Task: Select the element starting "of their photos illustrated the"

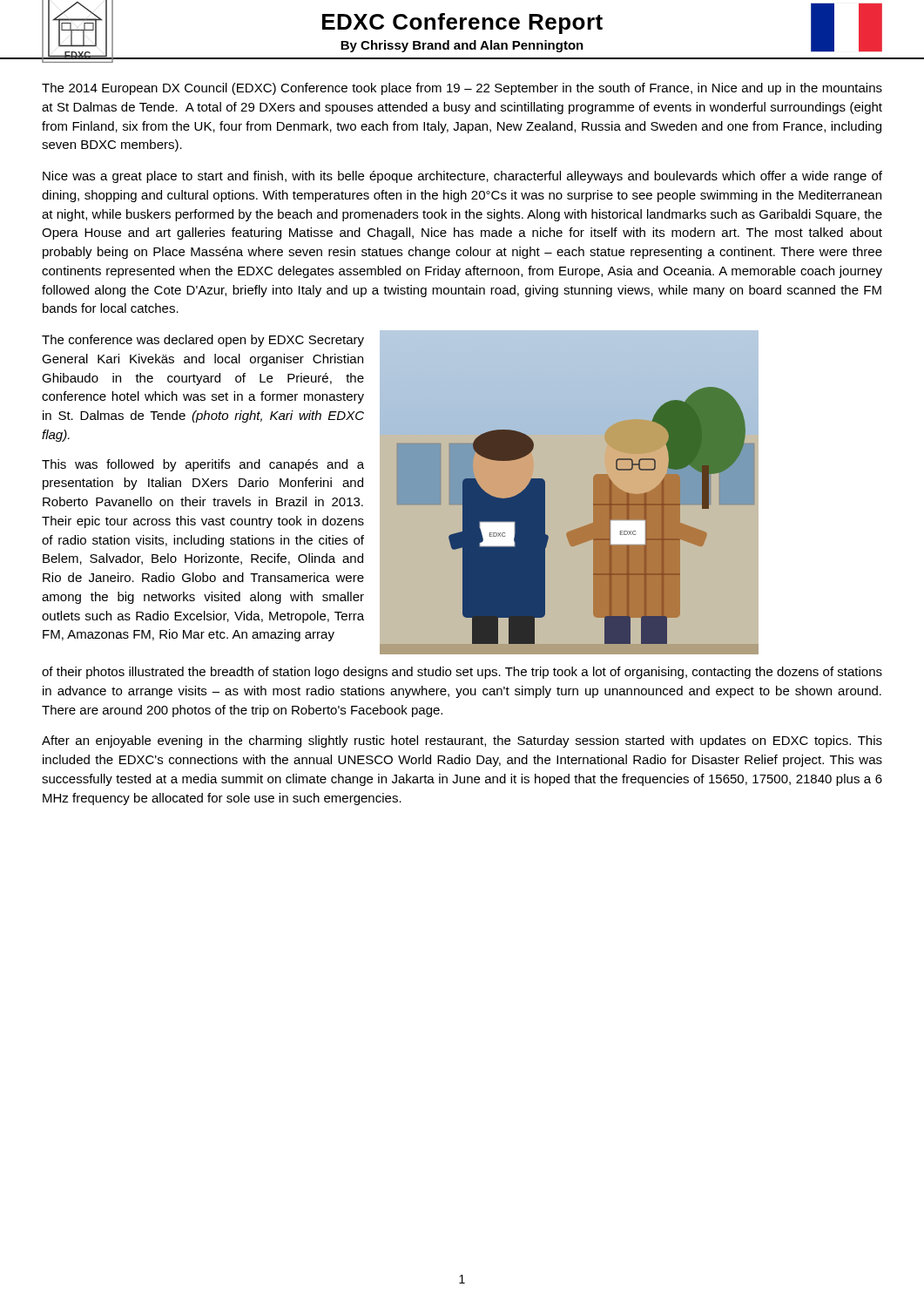Action: 462,690
